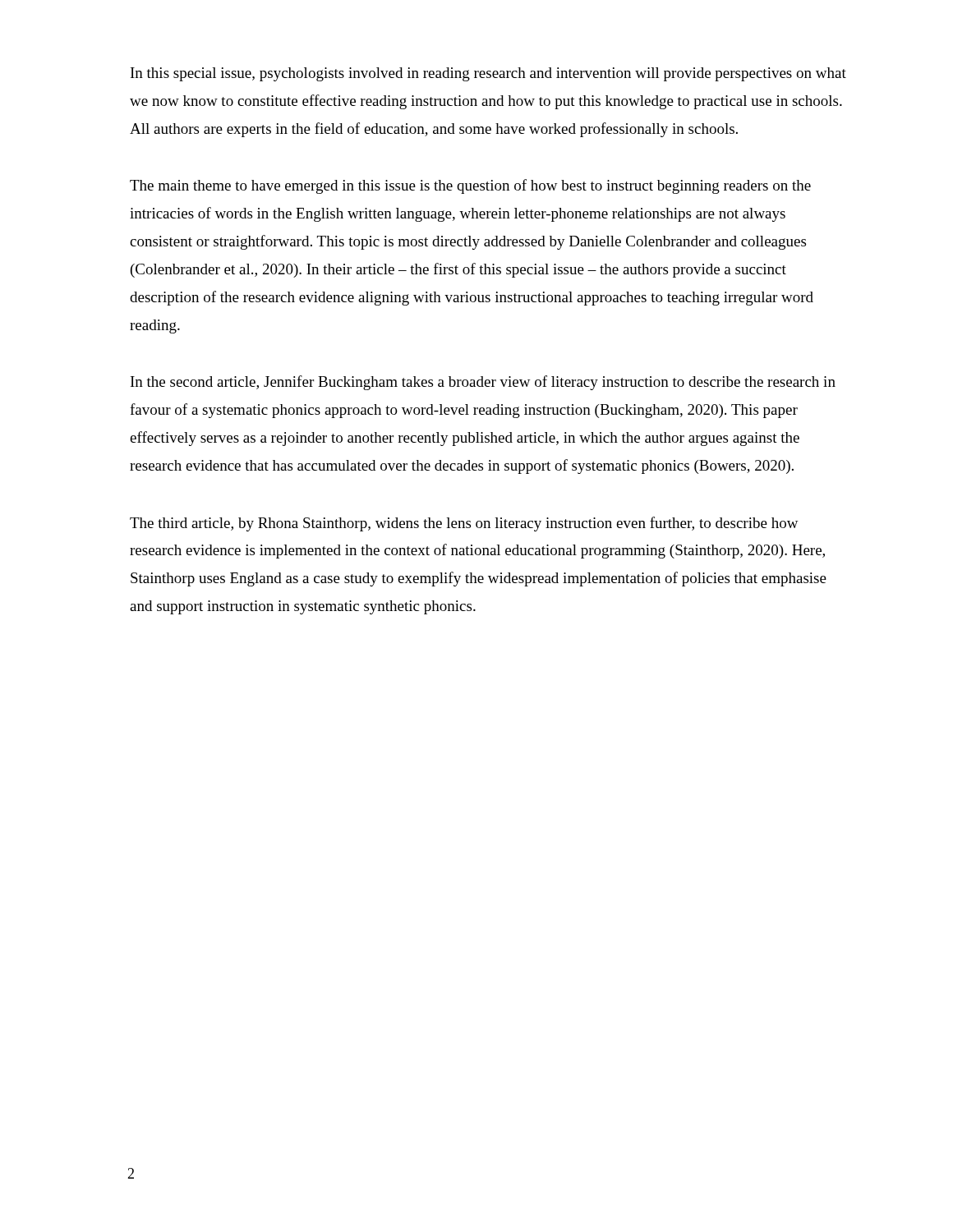The height and width of the screenshot is (1232, 953).
Task: Locate the text block with the text "In this special issue, psychologists"
Action: [x=488, y=100]
